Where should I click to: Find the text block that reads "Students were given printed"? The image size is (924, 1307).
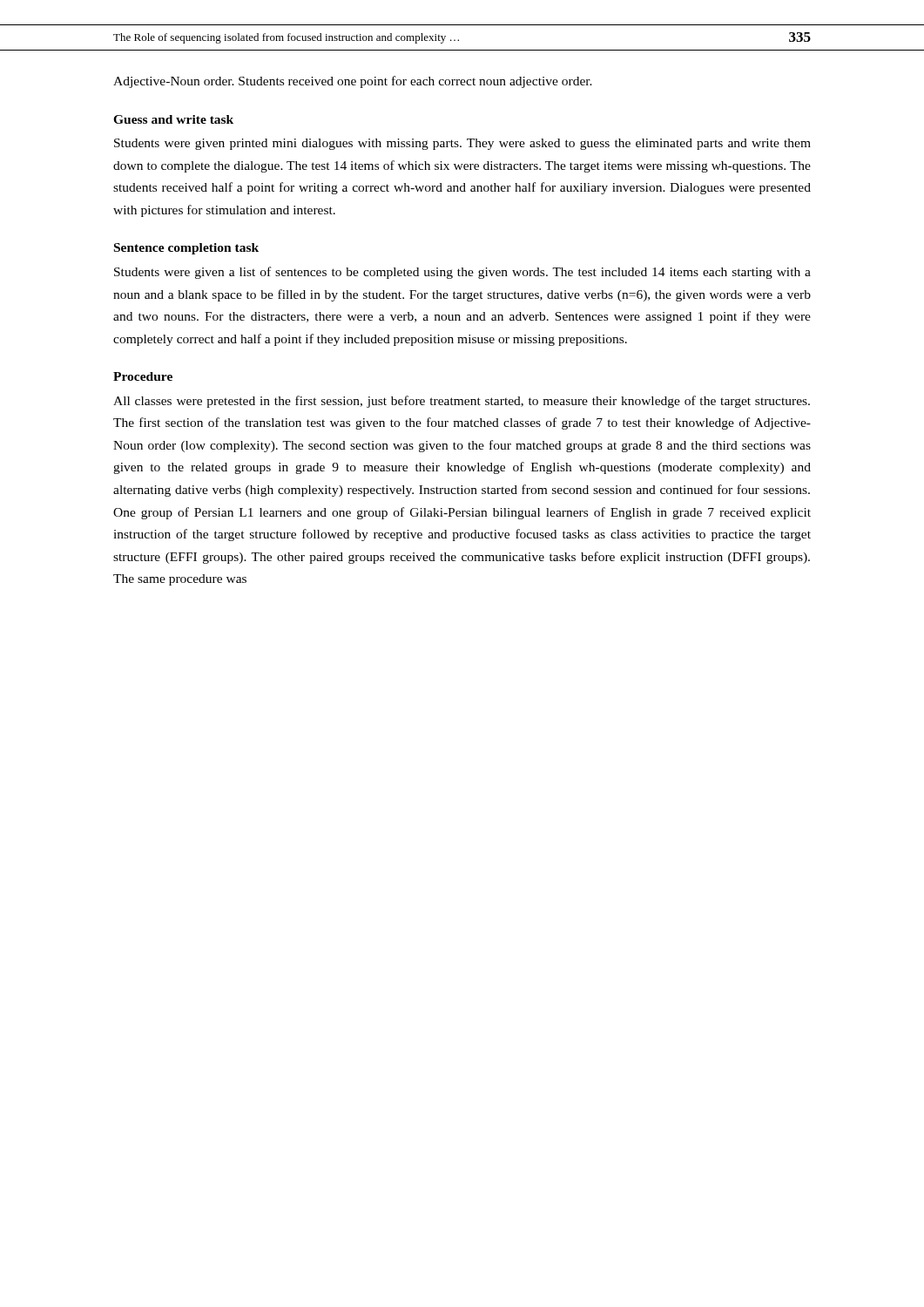coord(462,176)
